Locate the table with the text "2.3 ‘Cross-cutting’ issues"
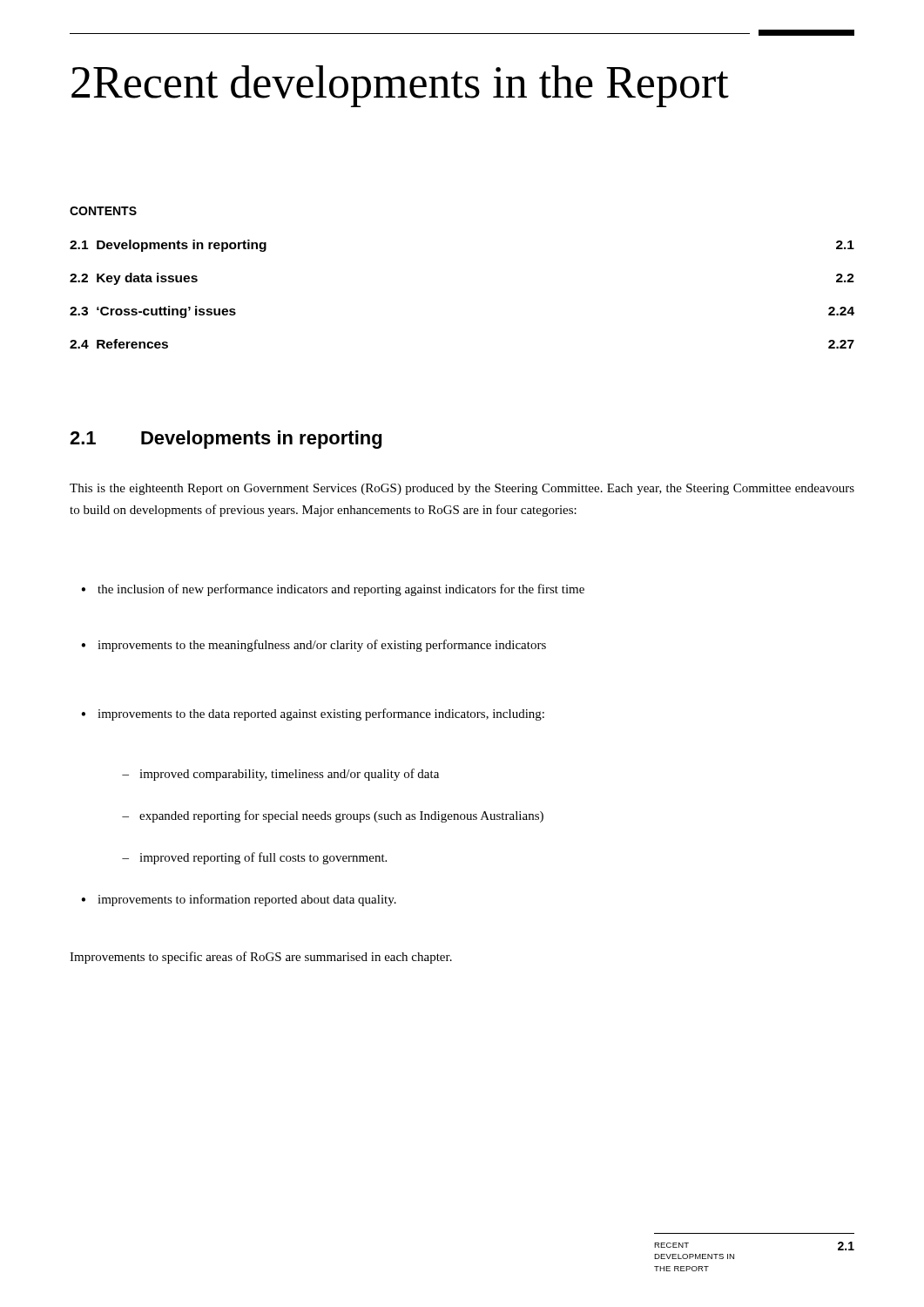924x1307 pixels. [x=462, y=295]
